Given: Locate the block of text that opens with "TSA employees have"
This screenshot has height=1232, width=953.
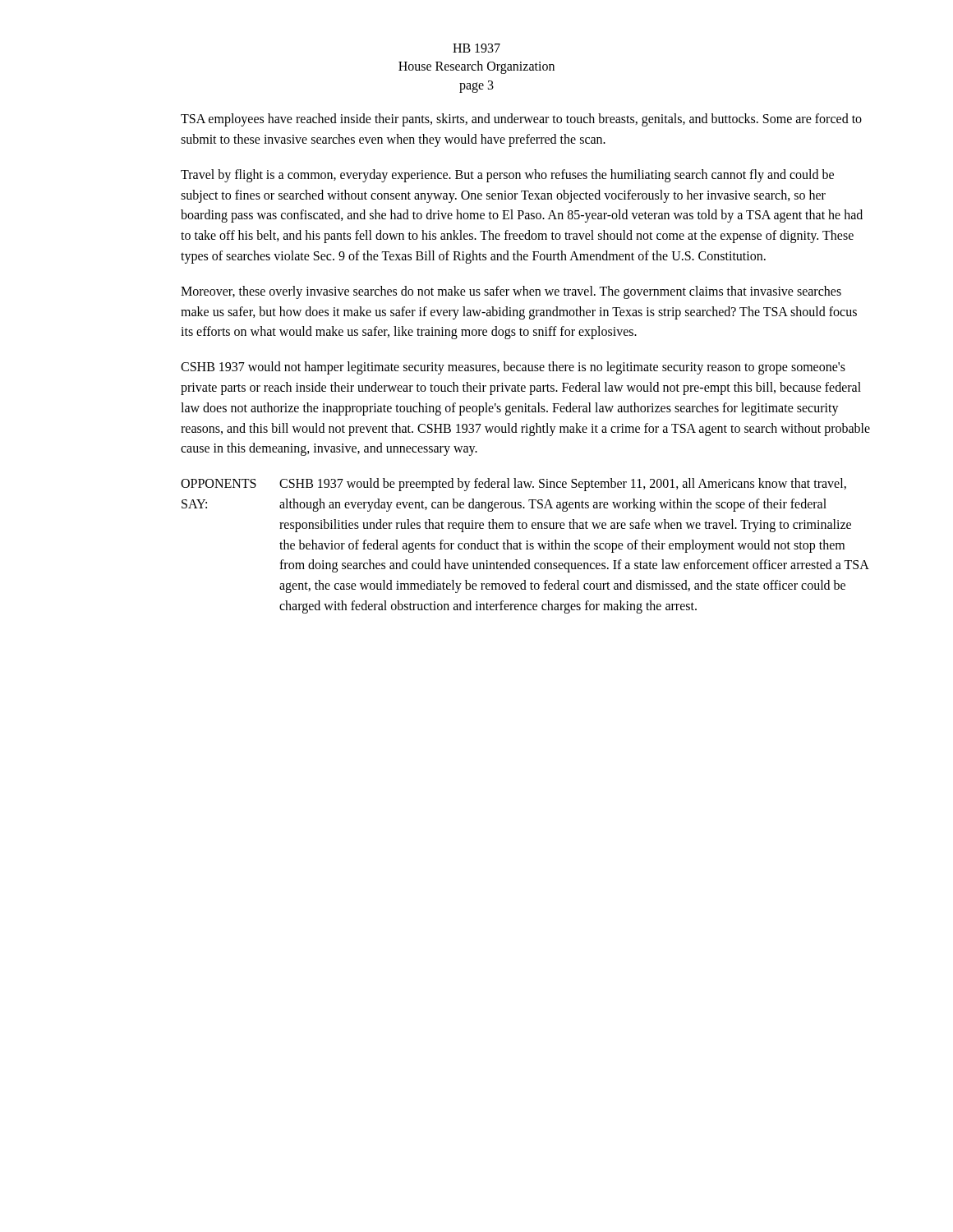Looking at the screenshot, I should (521, 129).
